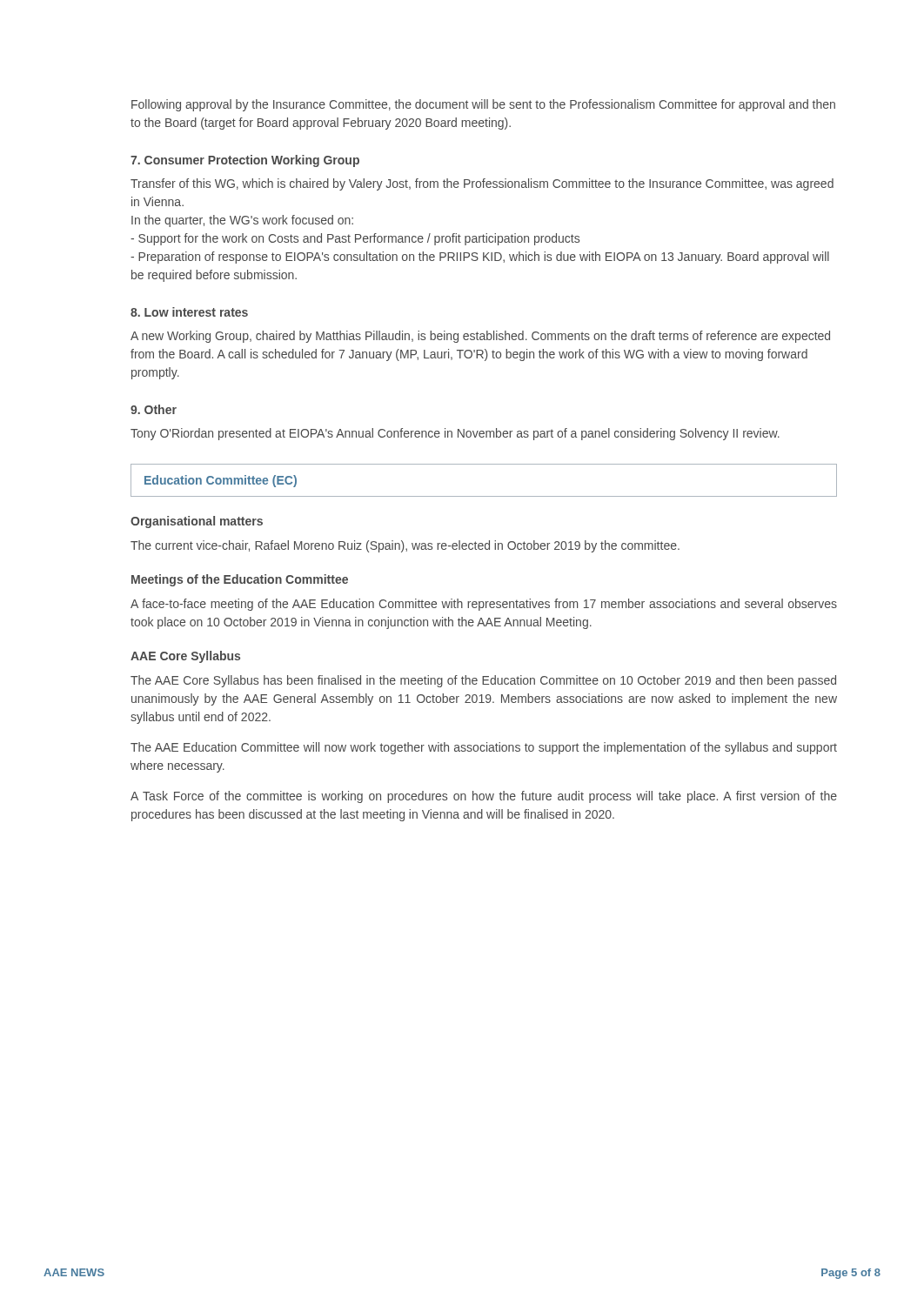Locate the text block containing "Transfer of this WG, which is"
Image resolution: width=924 pixels, height=1305 pixels.
482,229
